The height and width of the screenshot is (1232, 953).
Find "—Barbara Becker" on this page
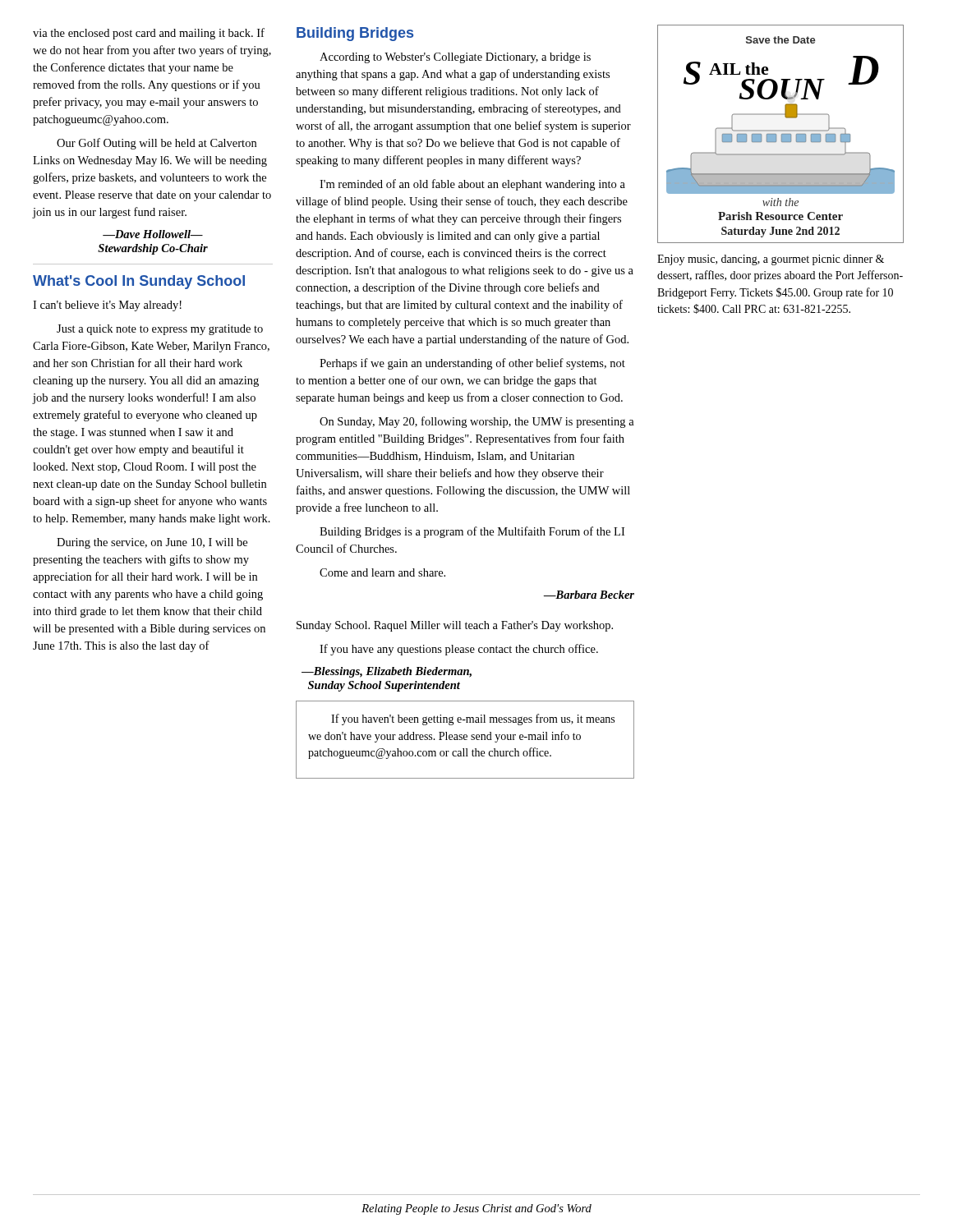(589, 595)
